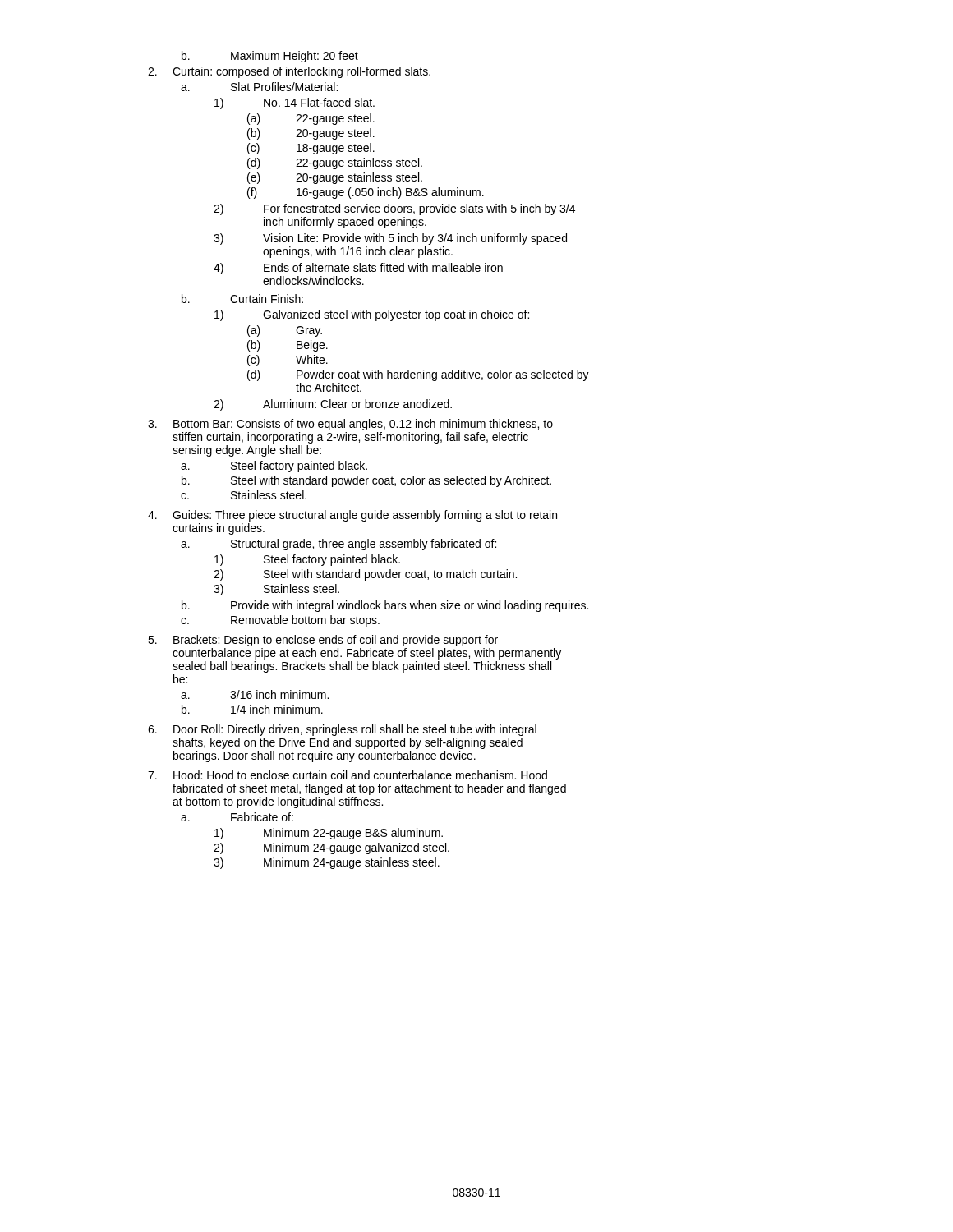
Task: Find "c. Removable bottom bar stops." on this page
Action: click(x=534, y=620)
